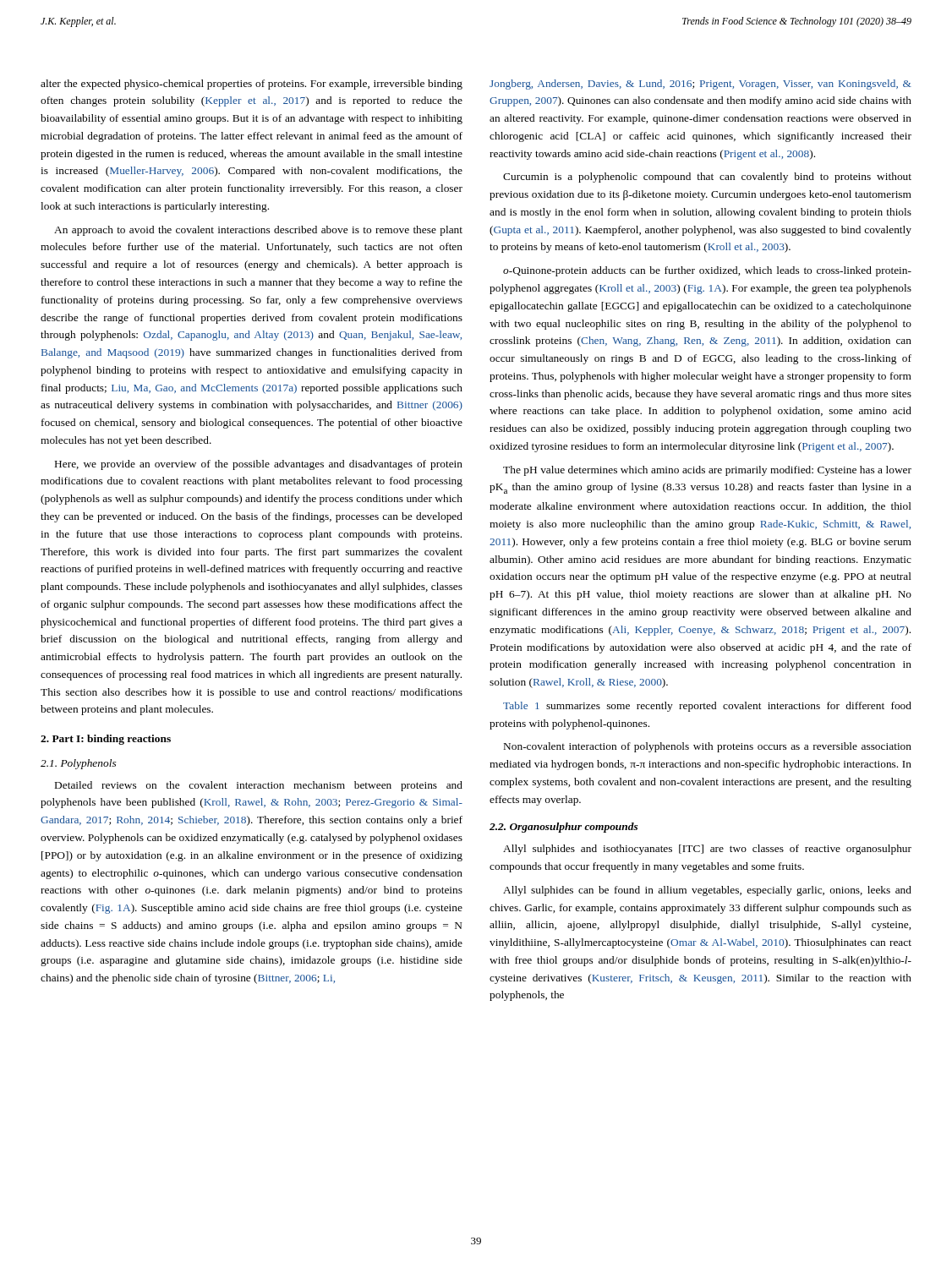952x1268 pixels.
Task: Point to the block beginning "Allyl sulphides and isothiocyanates [ITC] are two classes"
Action: [700, 858]
